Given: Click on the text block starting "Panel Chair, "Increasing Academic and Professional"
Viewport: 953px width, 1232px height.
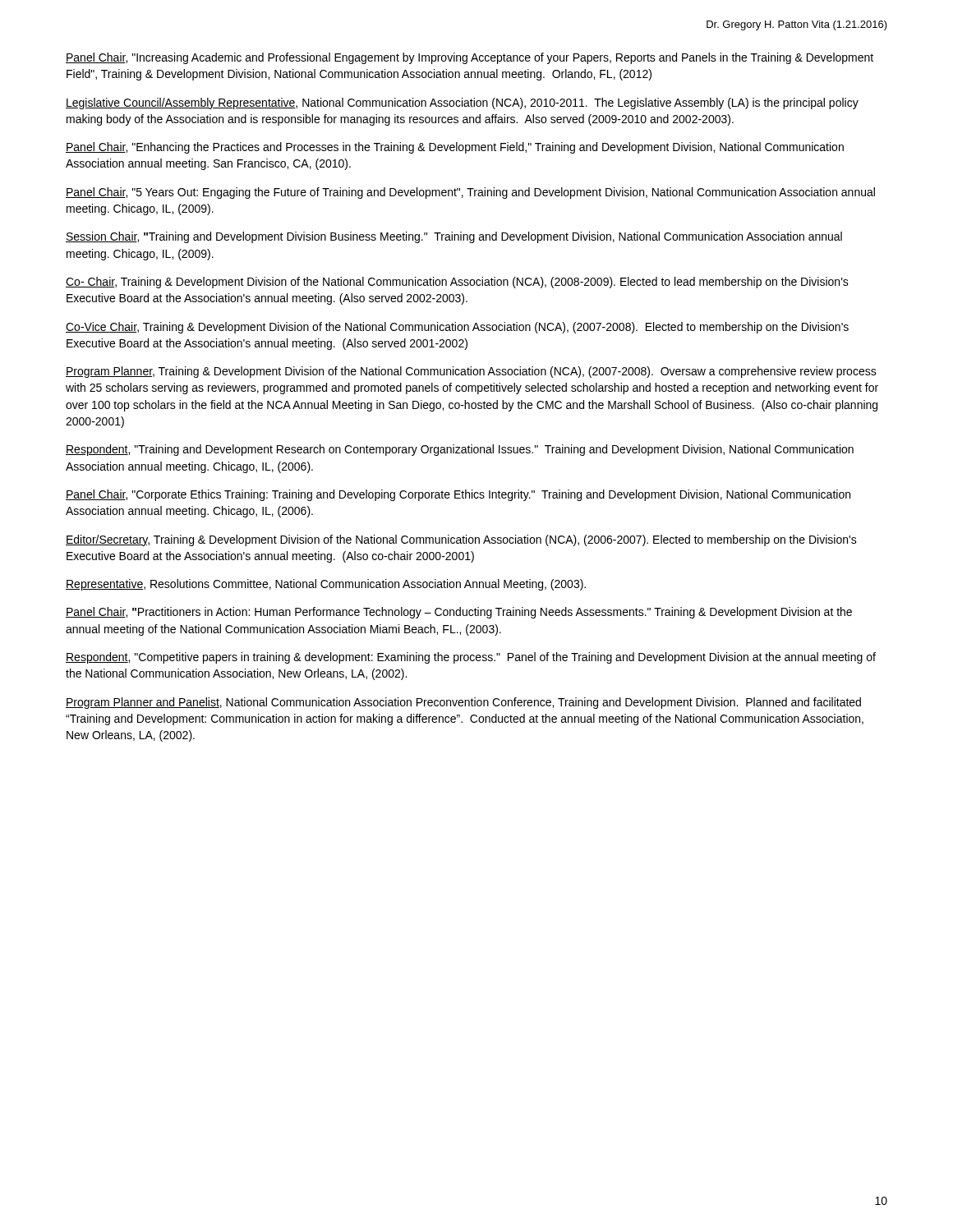Looking at the screenshot, I should tap(470, 66).
